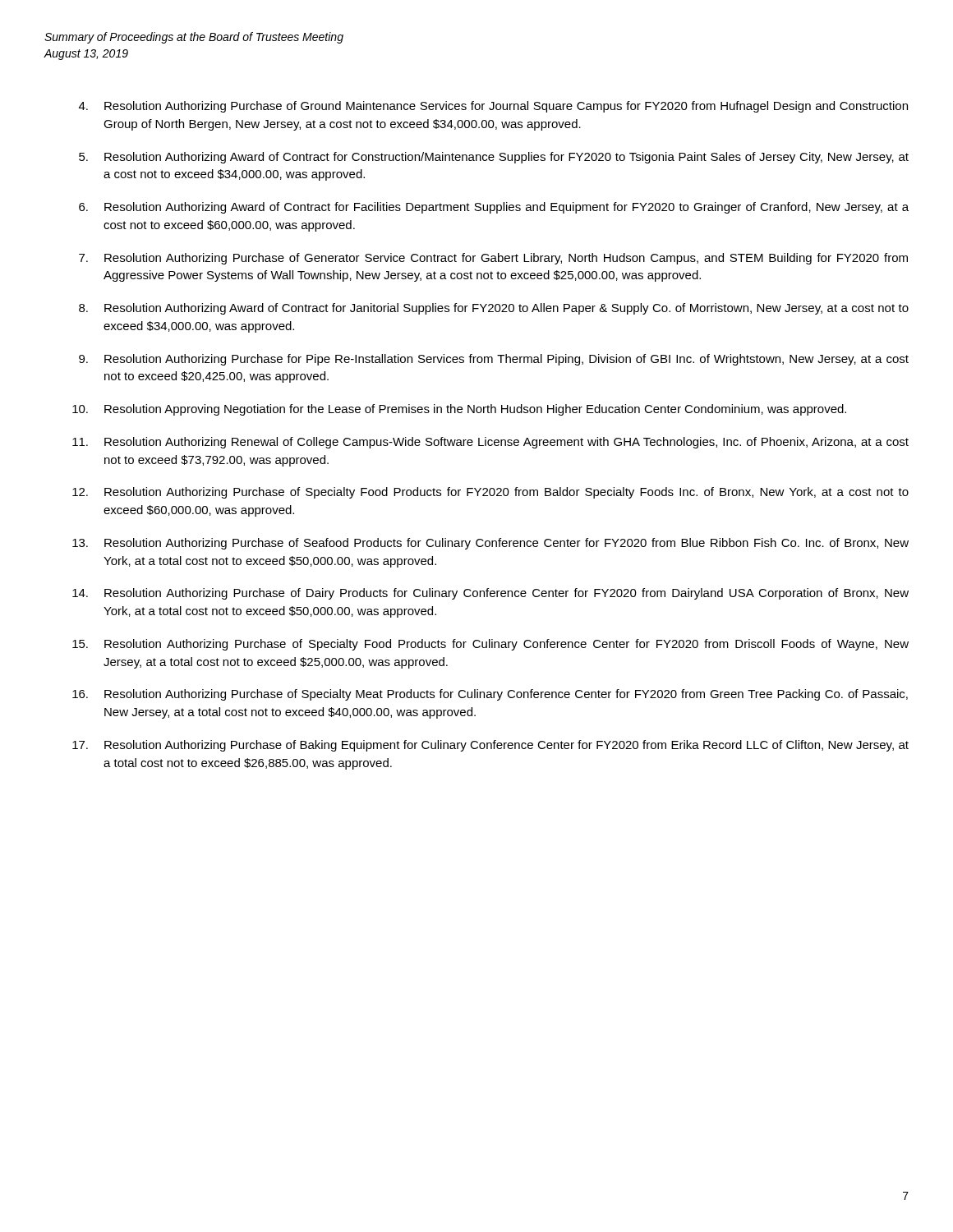Find the block starting "16. Resolution Authorizing Purchase of Specialty"
953x1232 pixels.
point(476,703)
